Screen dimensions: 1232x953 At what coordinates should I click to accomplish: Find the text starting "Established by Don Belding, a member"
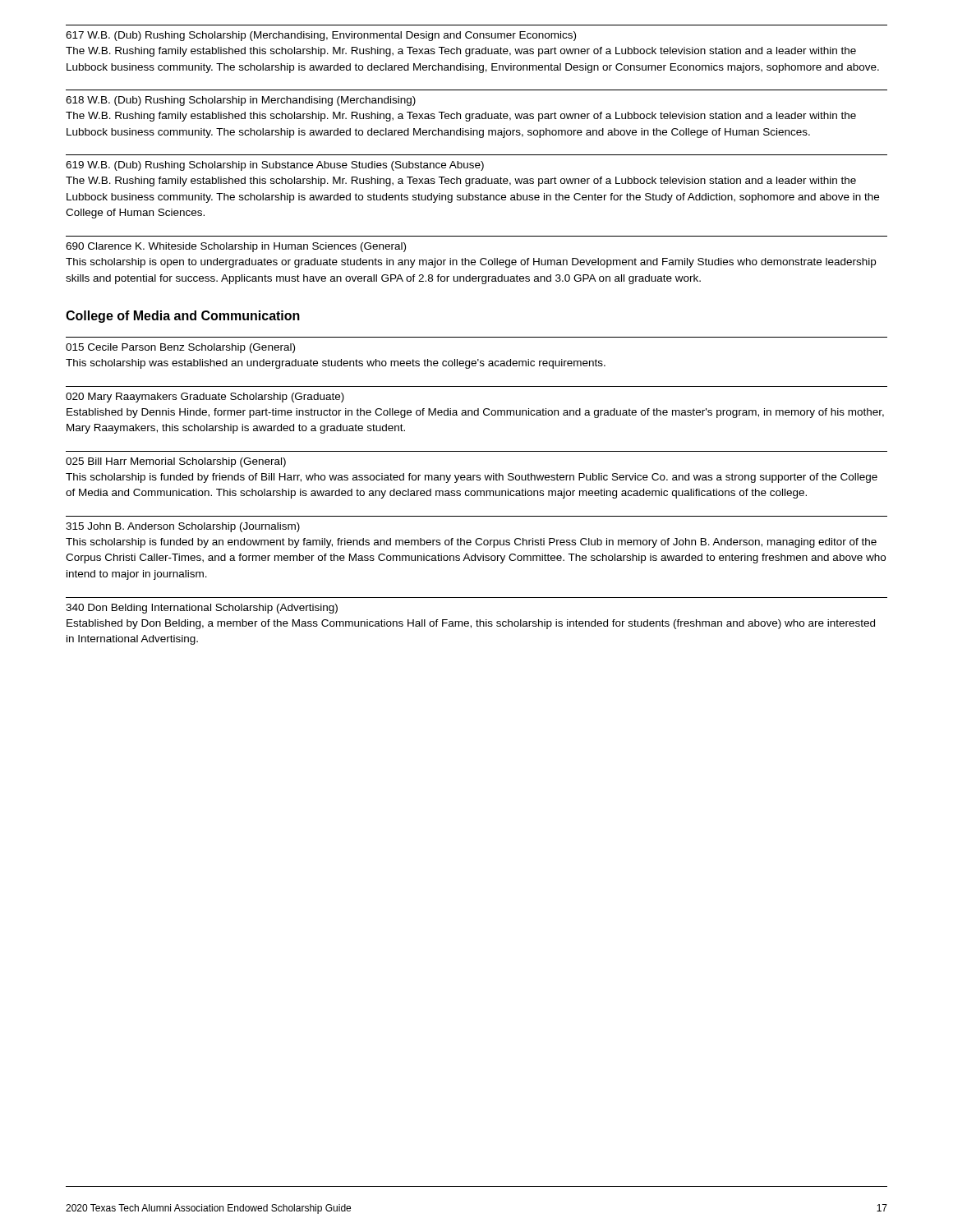click(x=471, y=631)
